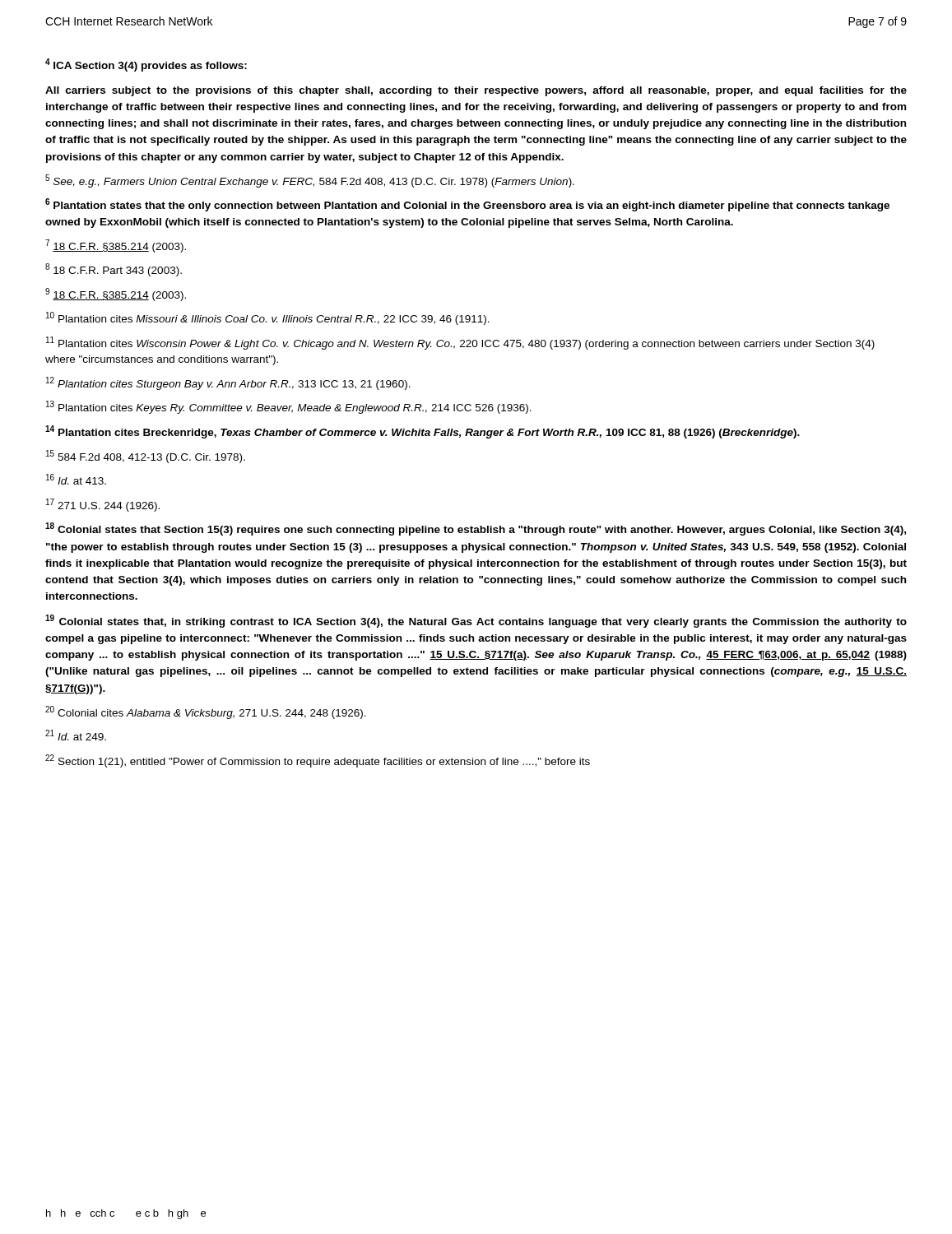Point to the block beginning "21 Id. at"
Image resolution: width=952 pixels, height=1234 pixels.
[76, 736]
